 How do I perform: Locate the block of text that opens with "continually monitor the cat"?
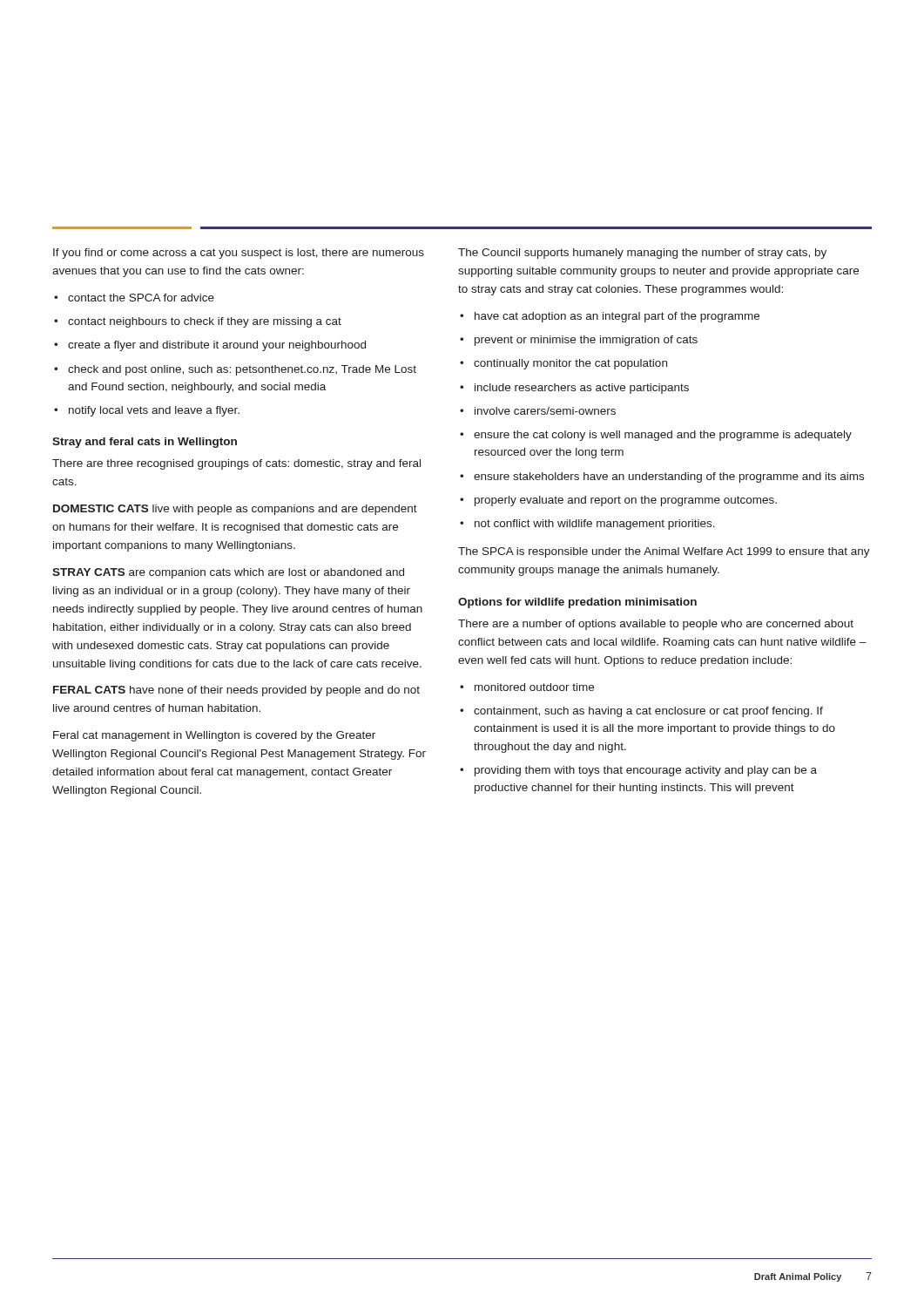[571, 363]
